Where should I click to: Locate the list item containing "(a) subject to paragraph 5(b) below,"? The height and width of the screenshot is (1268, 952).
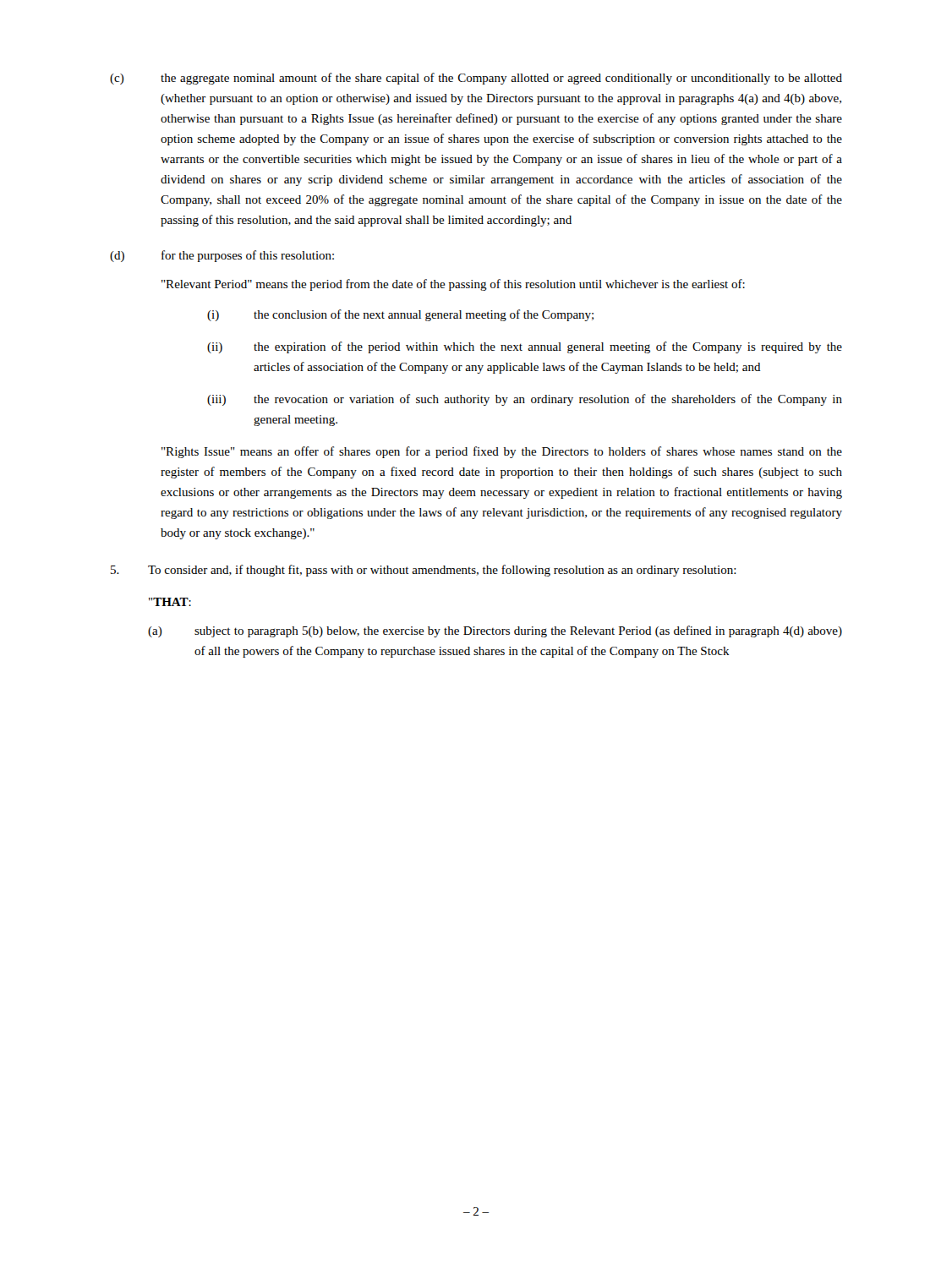(495, 641)
